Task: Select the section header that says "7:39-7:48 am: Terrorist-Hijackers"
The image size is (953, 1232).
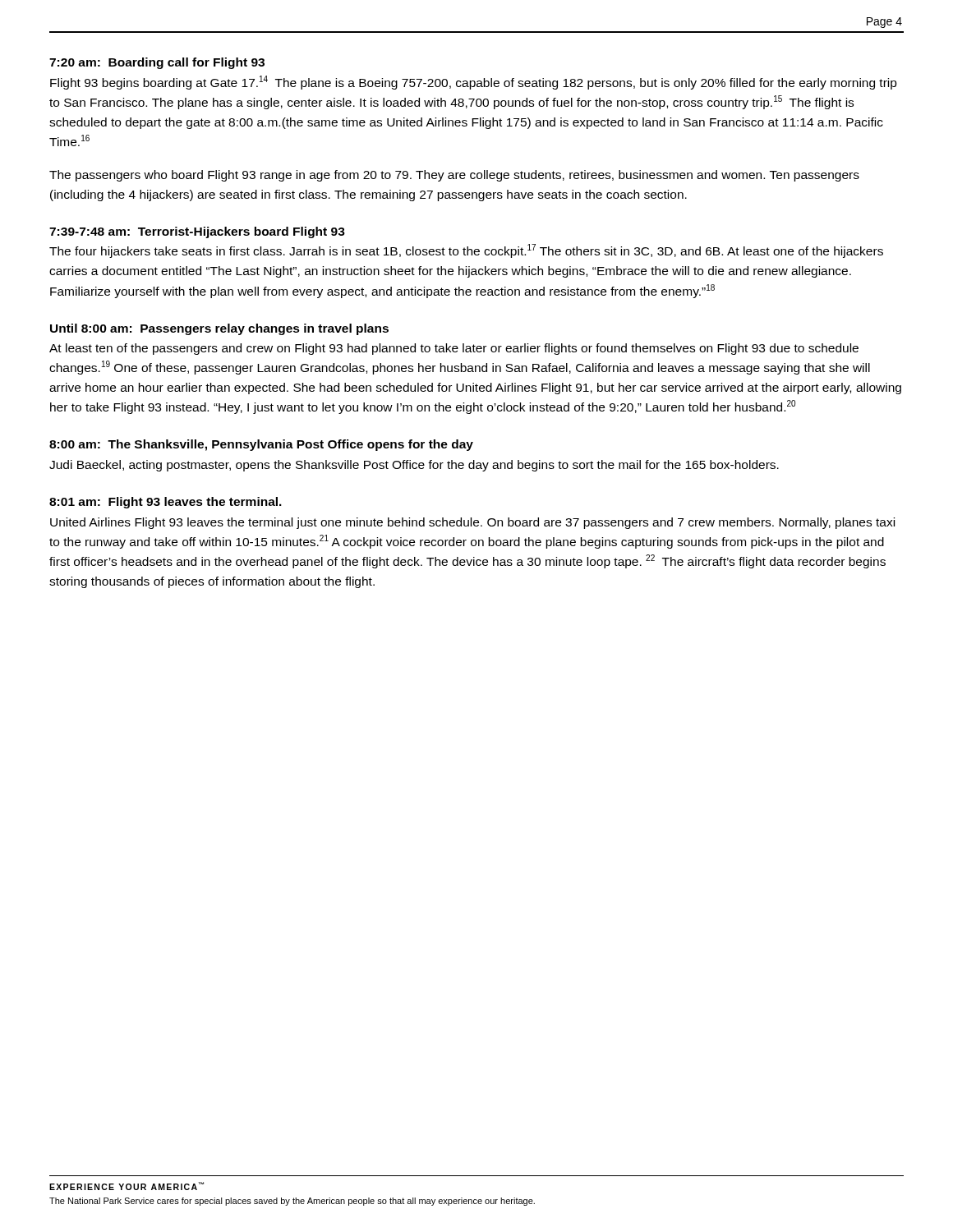Action: [197, 231]
